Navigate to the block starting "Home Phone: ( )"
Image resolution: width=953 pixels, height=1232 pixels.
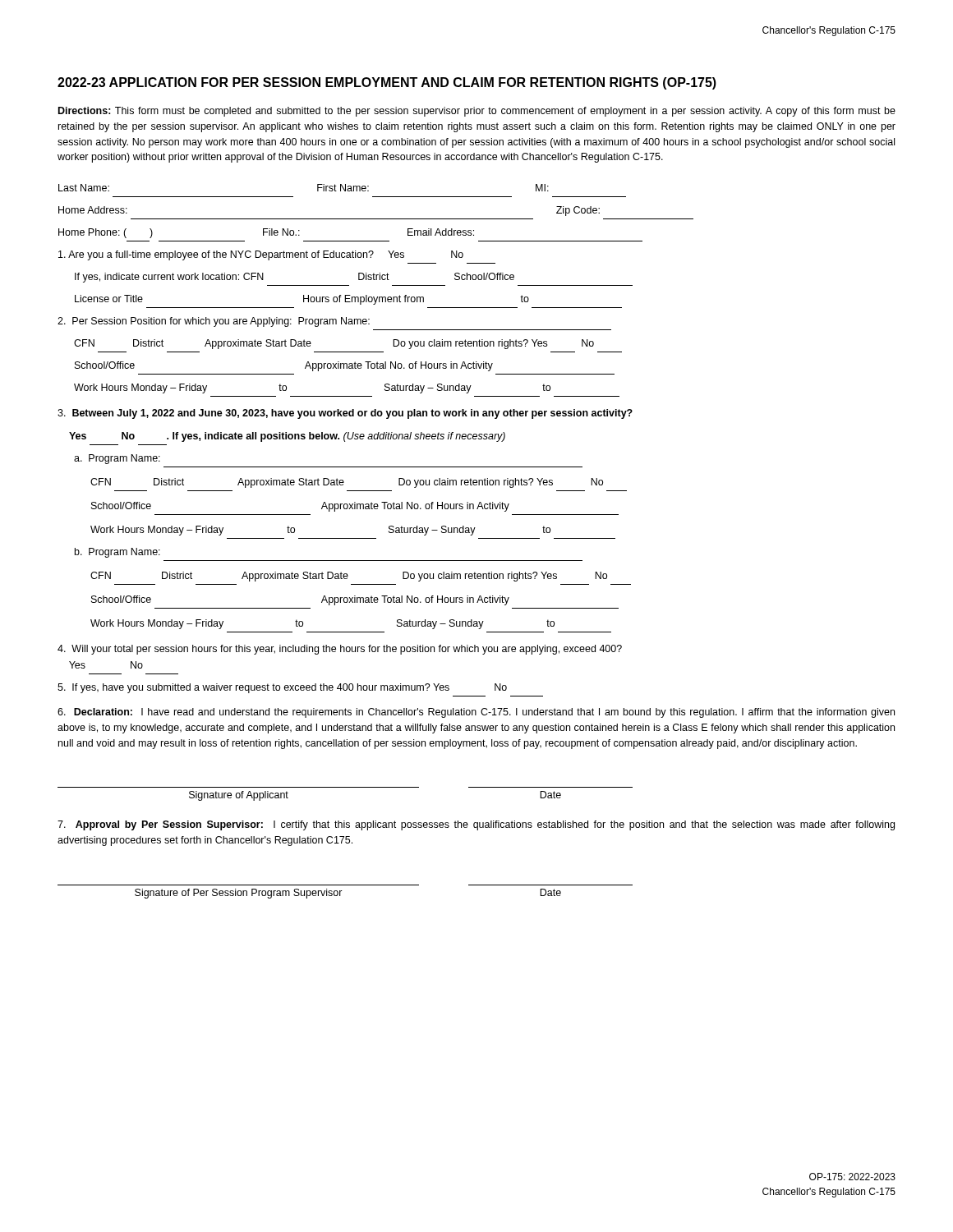tap(350, 233)
